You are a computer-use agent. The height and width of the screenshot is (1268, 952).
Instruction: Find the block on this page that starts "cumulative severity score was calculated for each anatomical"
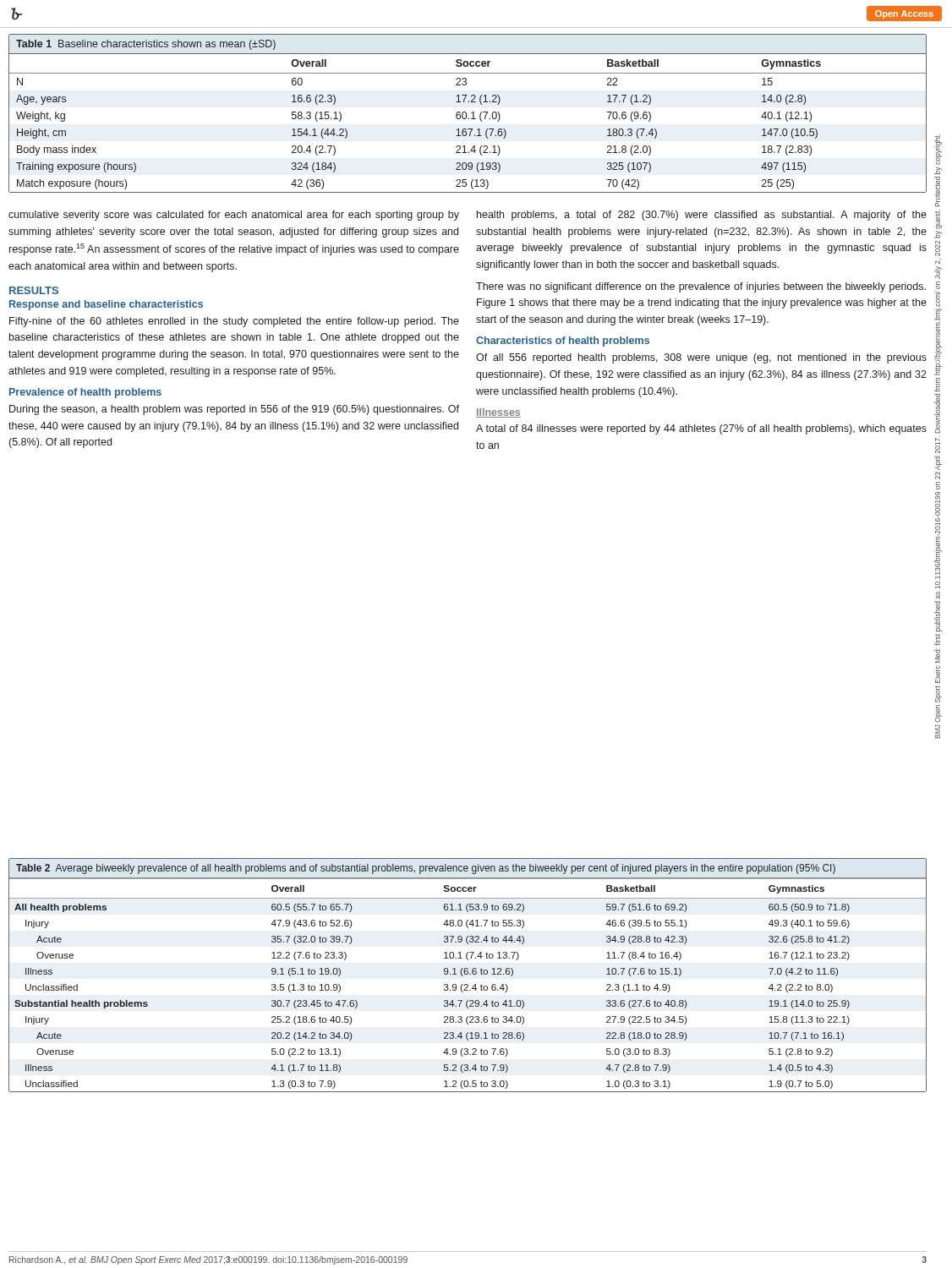[234, 241]
